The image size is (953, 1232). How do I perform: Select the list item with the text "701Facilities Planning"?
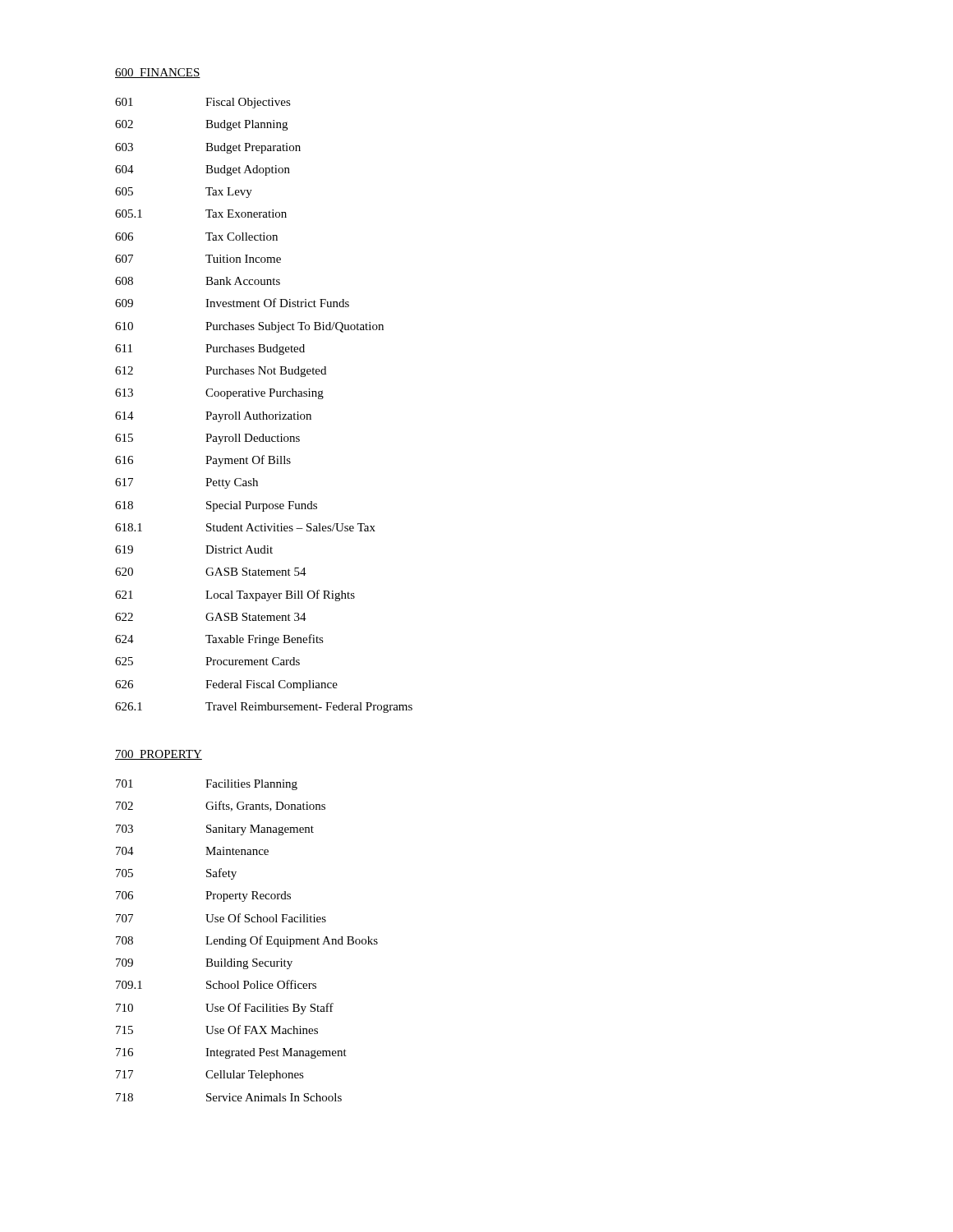click(x=207, y=785)
